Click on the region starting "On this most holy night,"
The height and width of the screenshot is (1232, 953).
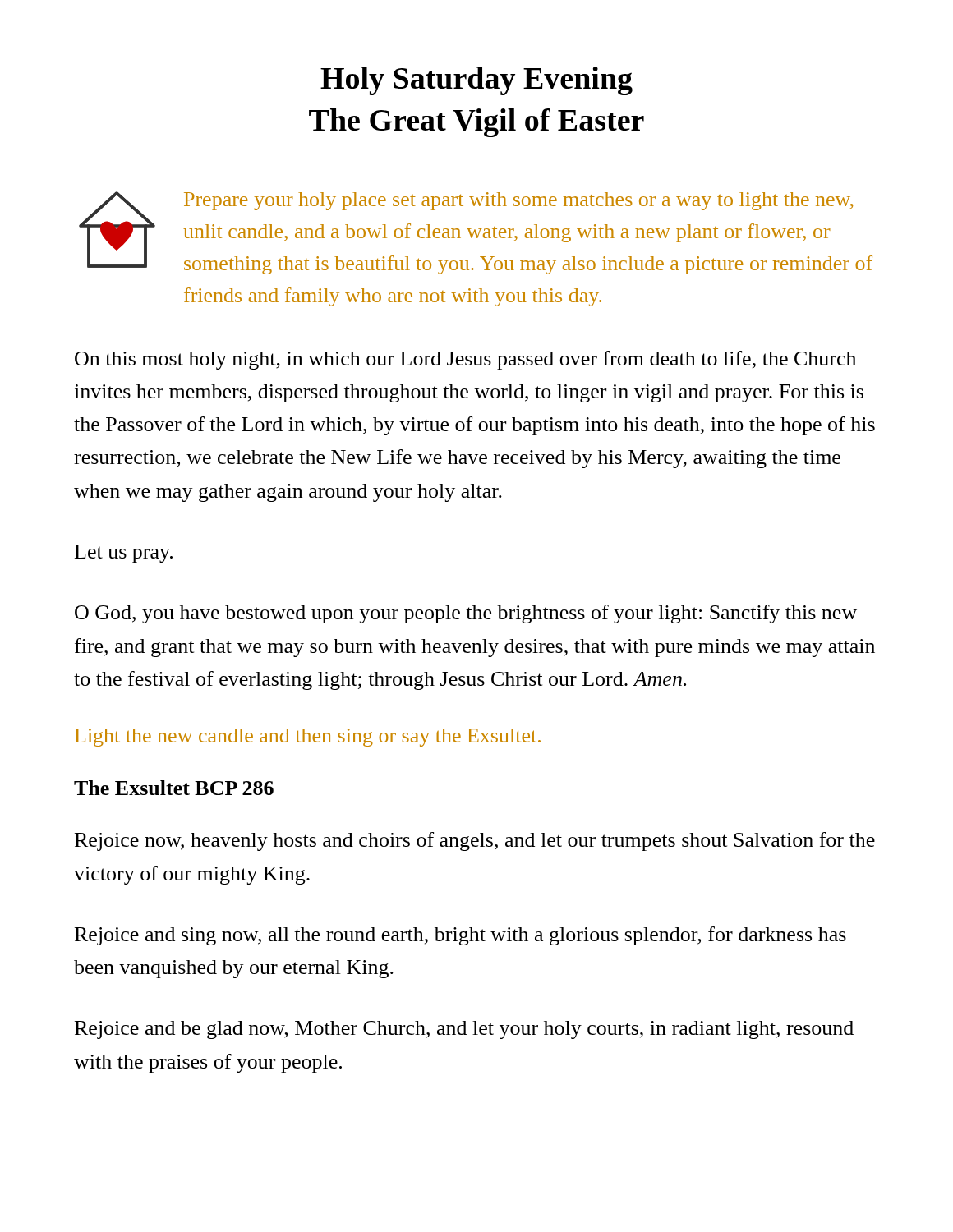[x=475, y=424]
